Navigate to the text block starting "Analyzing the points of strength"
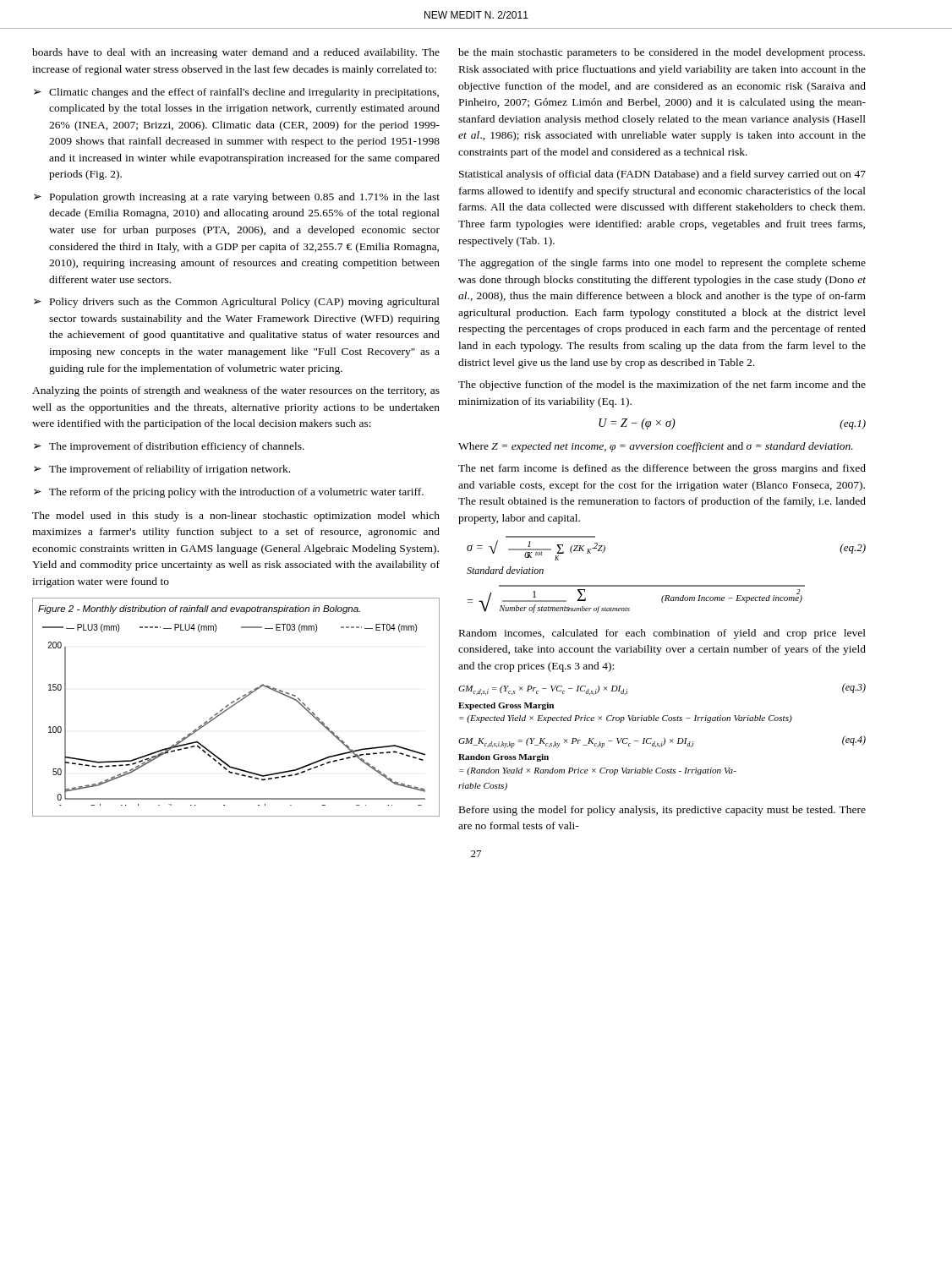The width and height of the screenshot is (952, 1268). coord(236,407)
